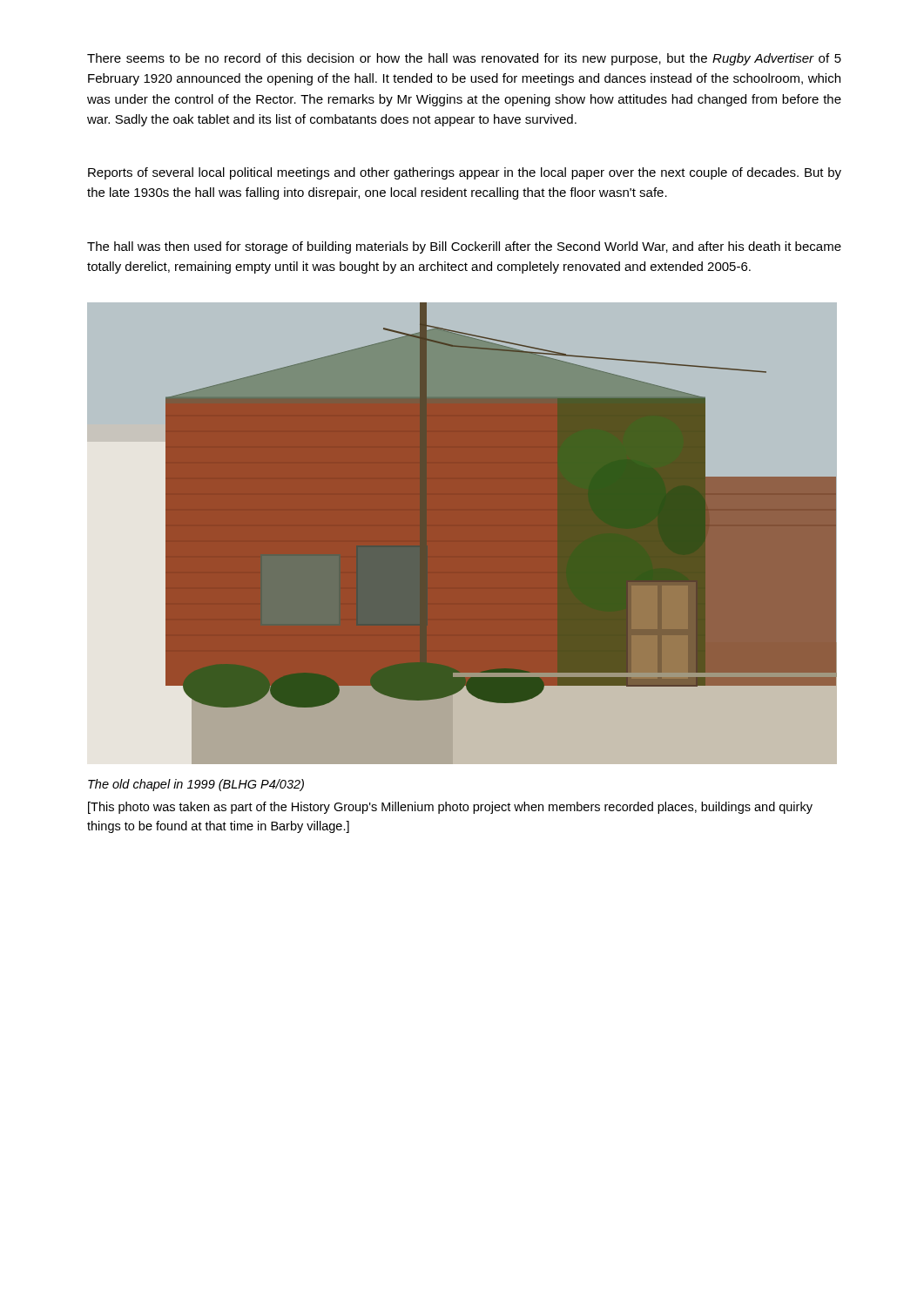The width and height of the screenshot is (924, 1307).
Task: Locate the text "The old chapel in 1999 (BLHG P4/032)"
Action: pos(196,784)
